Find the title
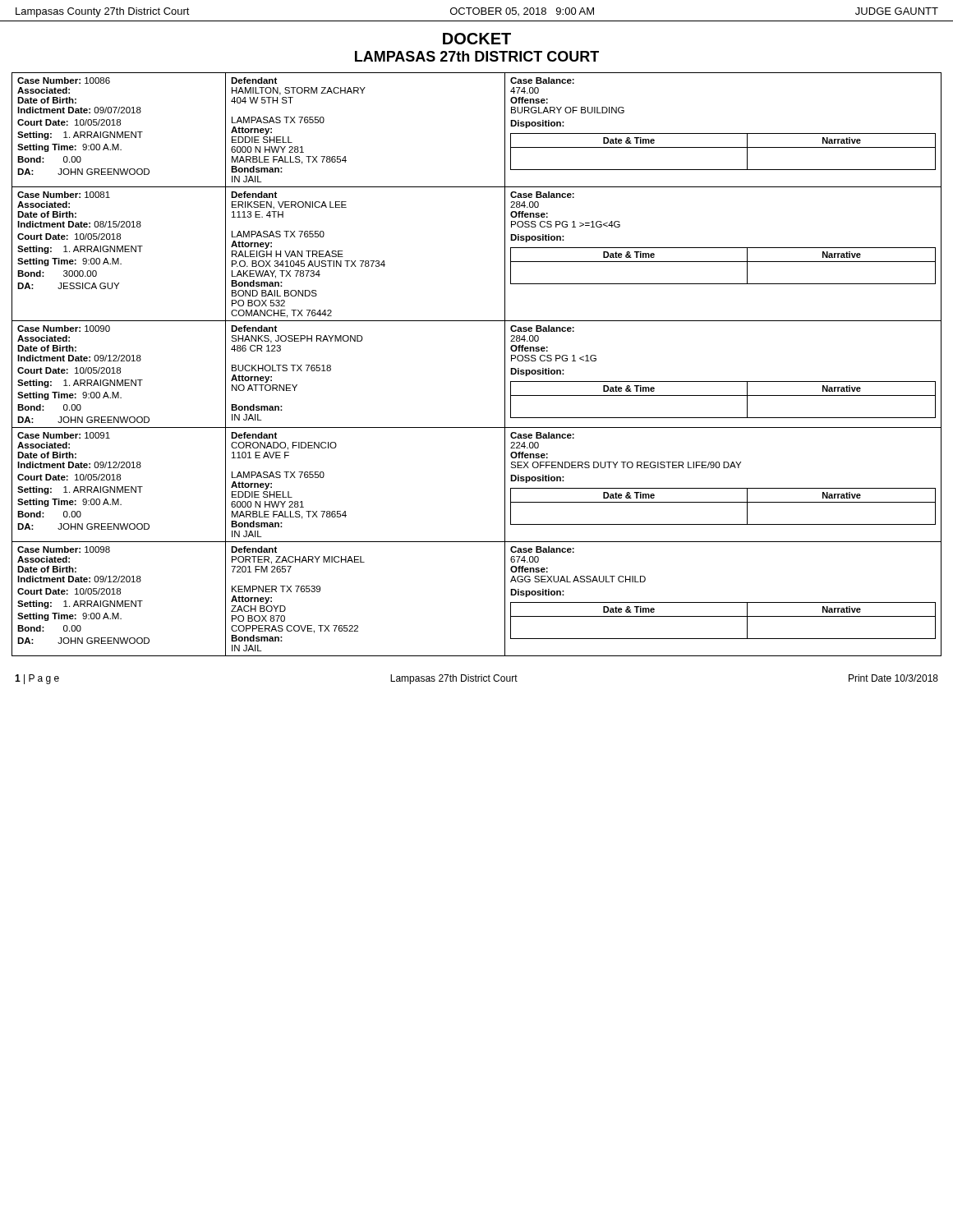 click(x=476, y=48)
